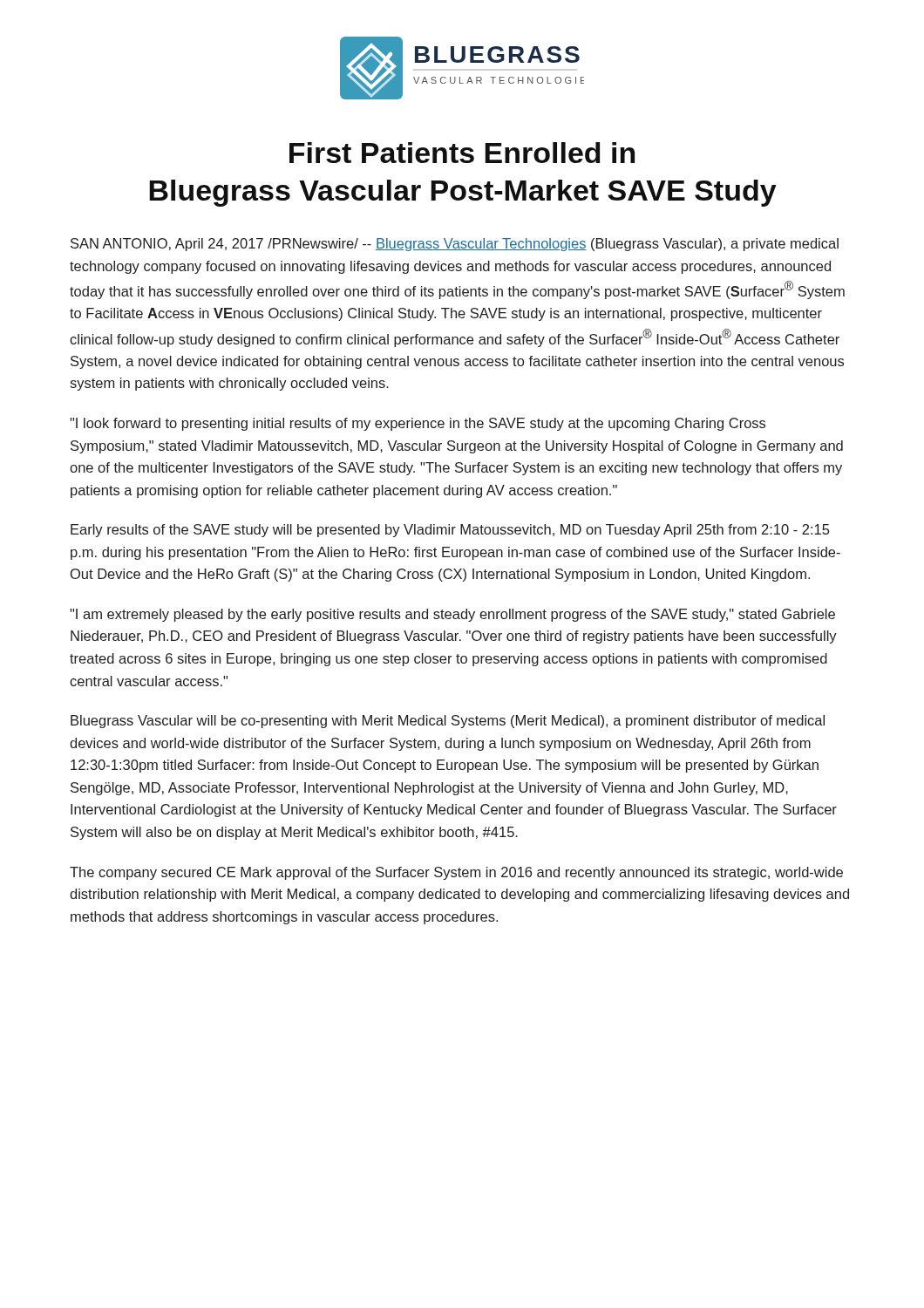This screenshot has width=924, height=1308.
Task: Locate the text block with the text ""I am extremely pleased by"
Action: point(453,647)
